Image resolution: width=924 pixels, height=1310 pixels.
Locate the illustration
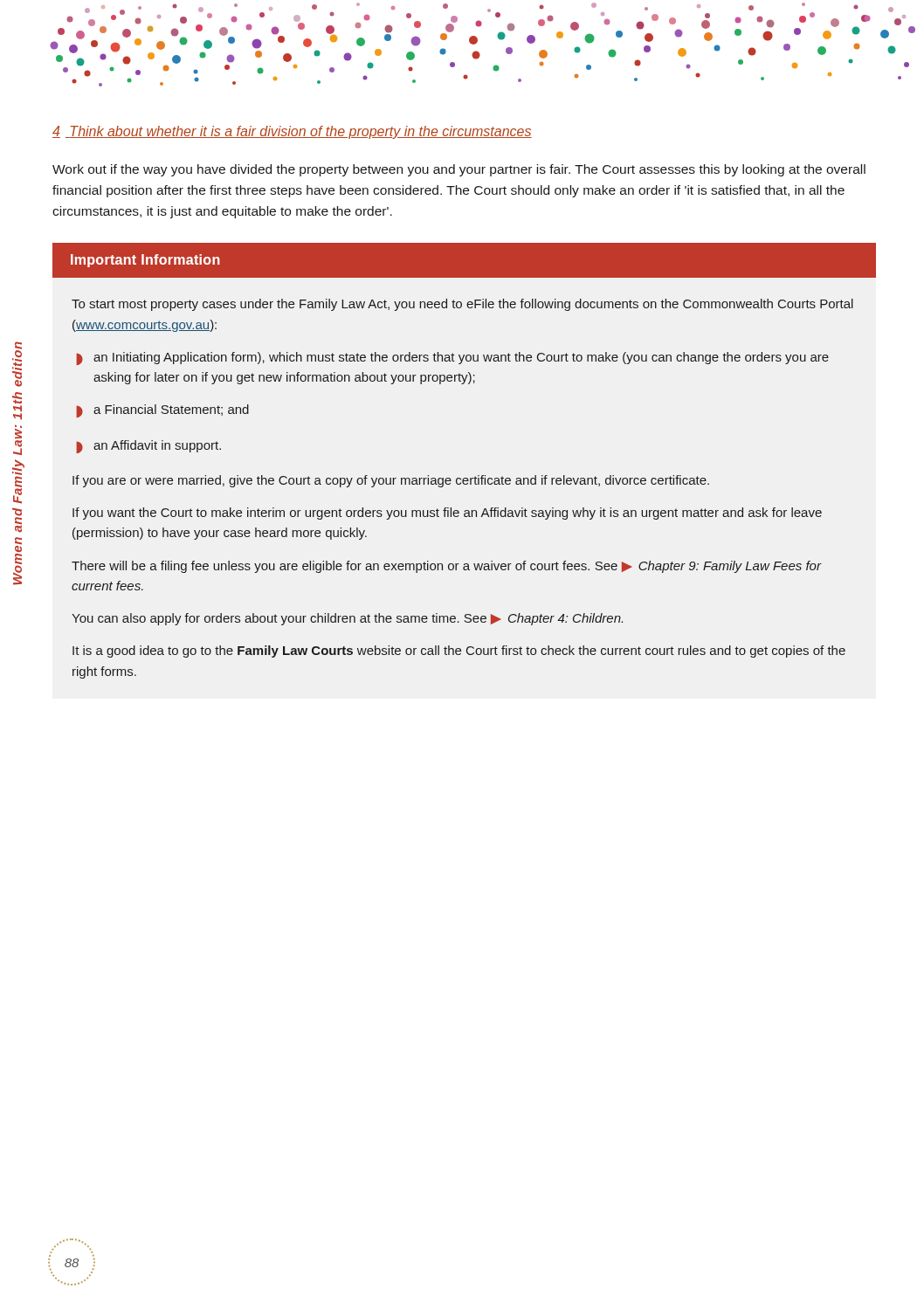click(x=462, y=46)
